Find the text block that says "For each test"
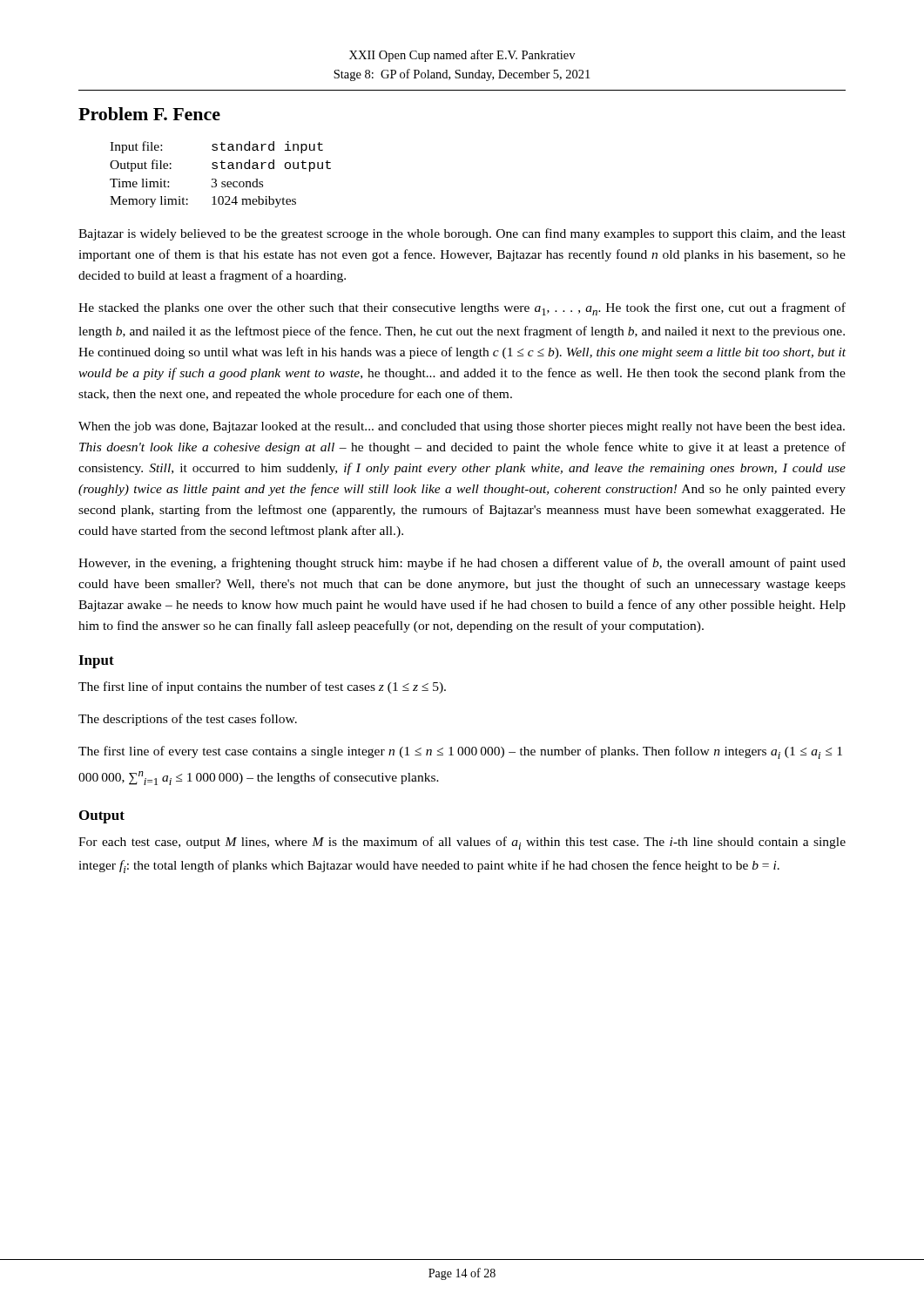This screenshot has height=1307, width=924. pyautogui.click(x=462, y=855)
